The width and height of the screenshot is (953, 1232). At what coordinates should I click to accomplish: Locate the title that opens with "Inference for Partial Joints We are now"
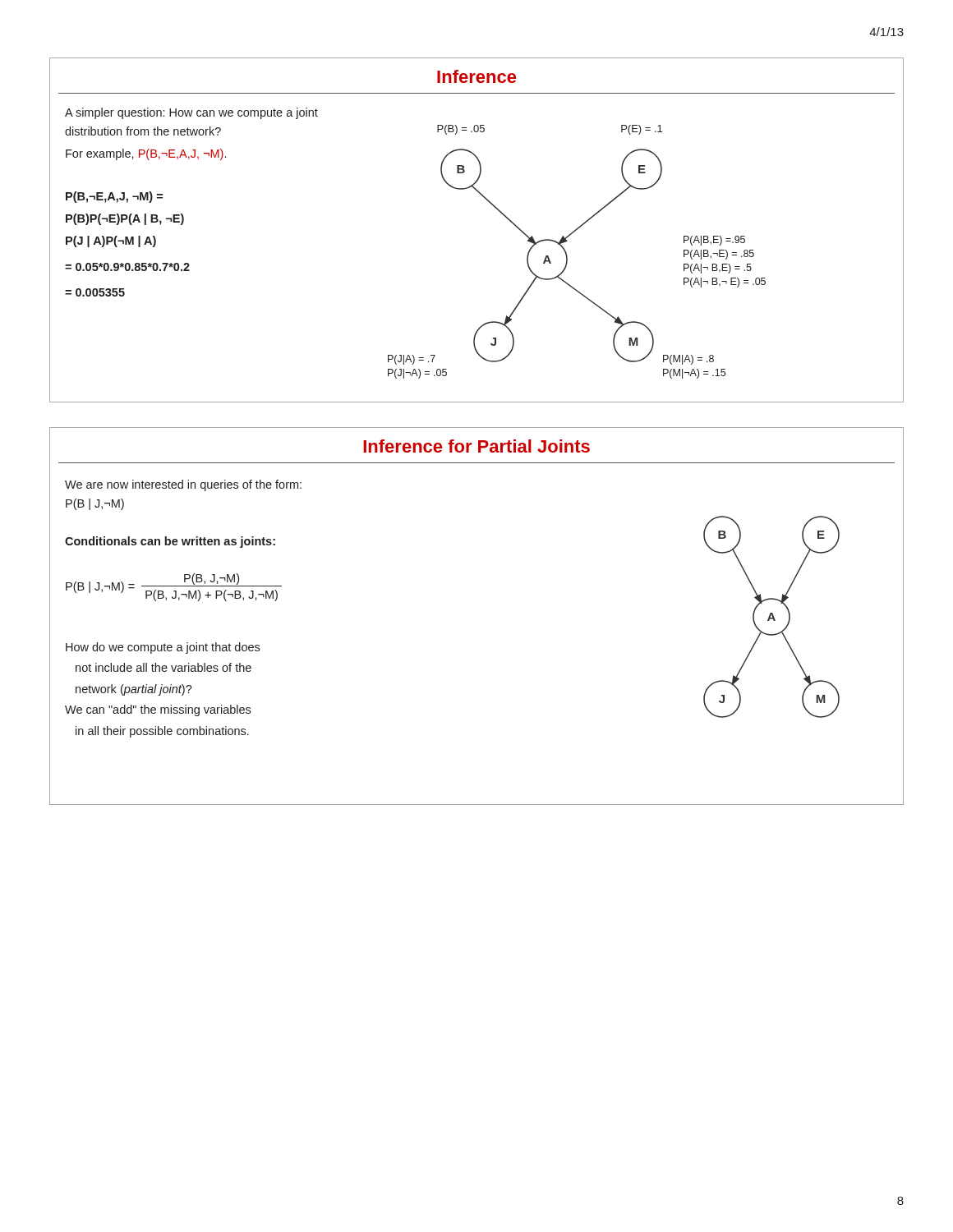[476, 446]
